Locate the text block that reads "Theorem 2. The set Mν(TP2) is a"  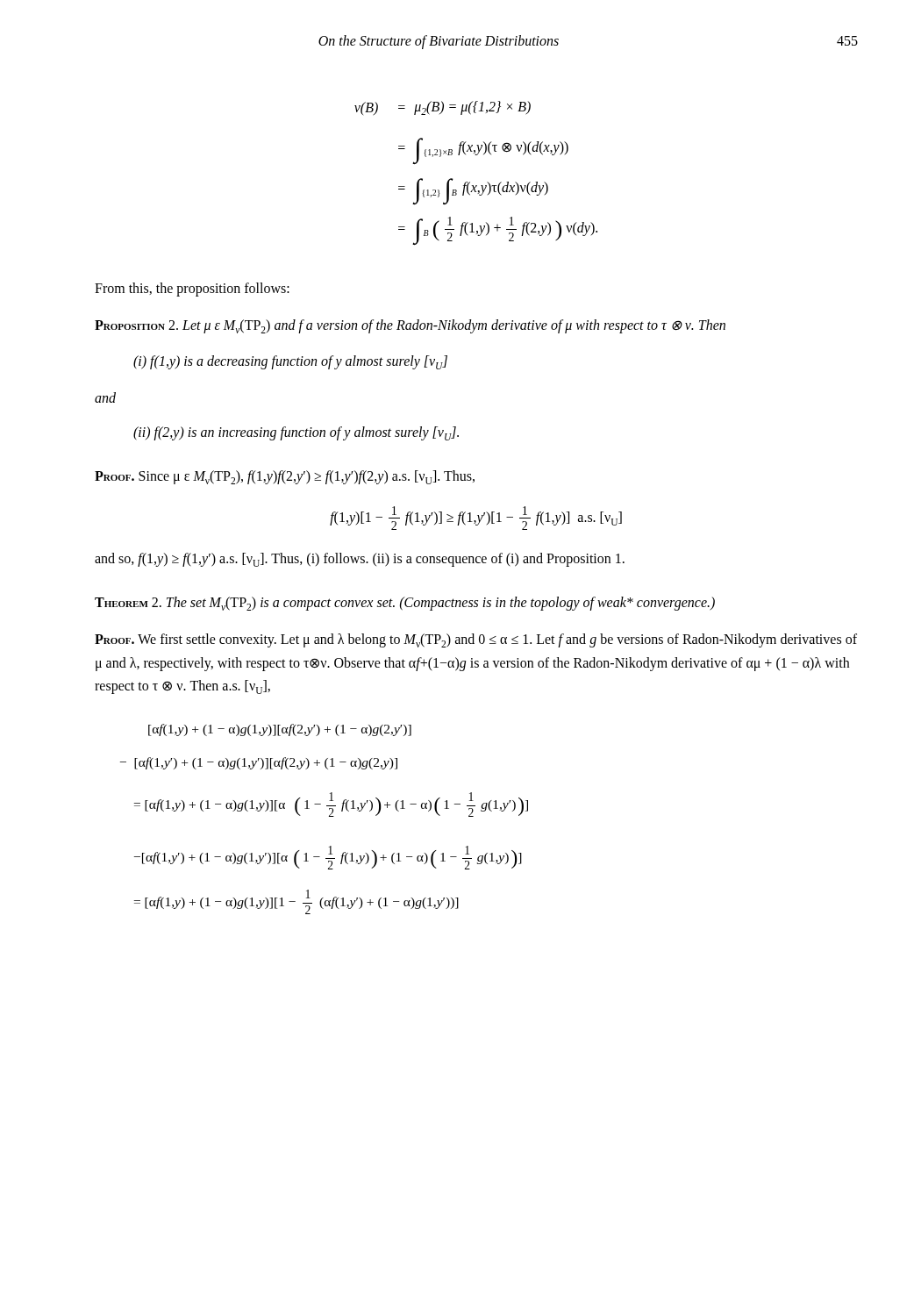tap(405, 604)
